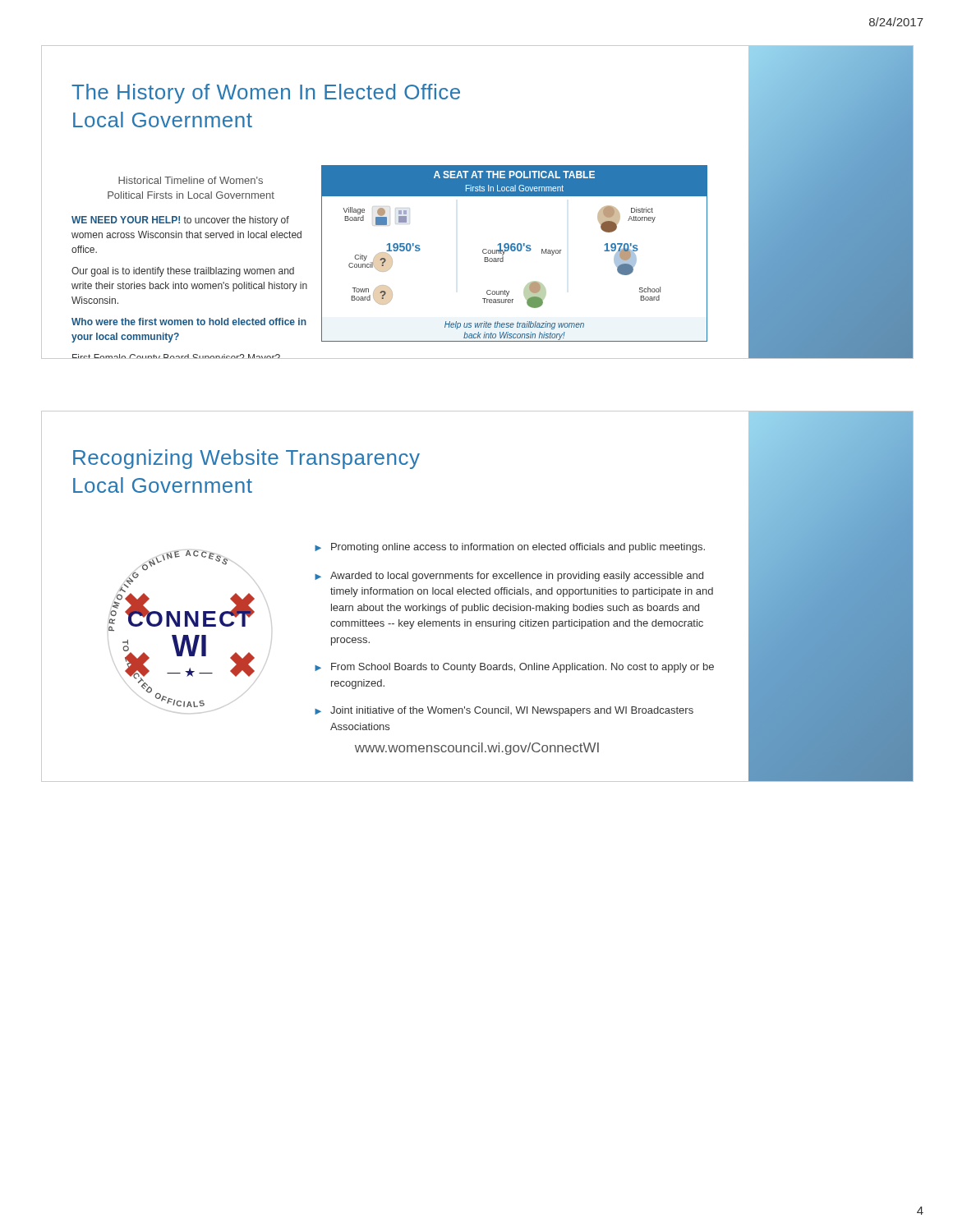Screen dimensions: 1232x953
Task: Find the infographic
Action: point(514,253)
